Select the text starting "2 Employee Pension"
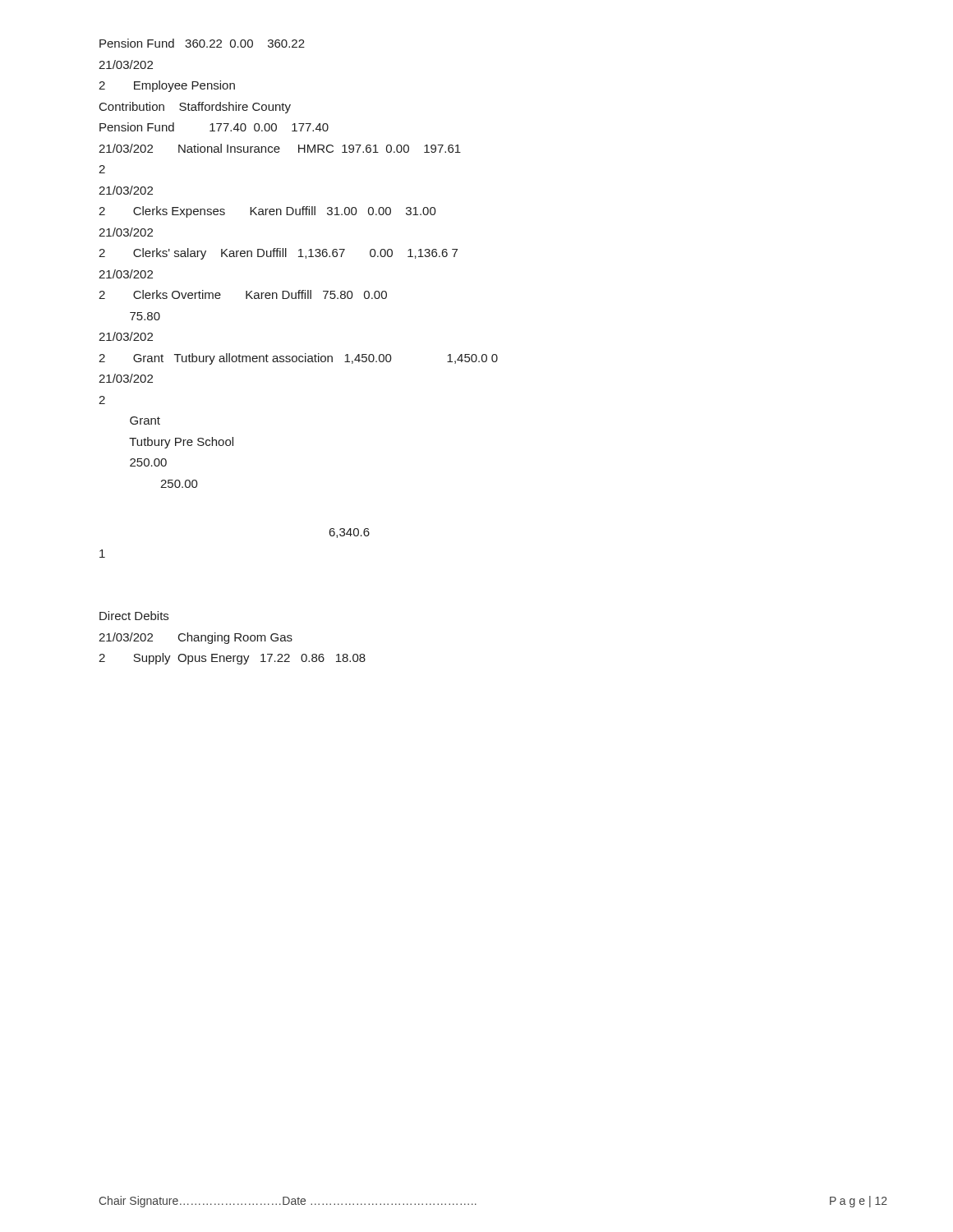 pyautogui.click(x=167, y=86)
